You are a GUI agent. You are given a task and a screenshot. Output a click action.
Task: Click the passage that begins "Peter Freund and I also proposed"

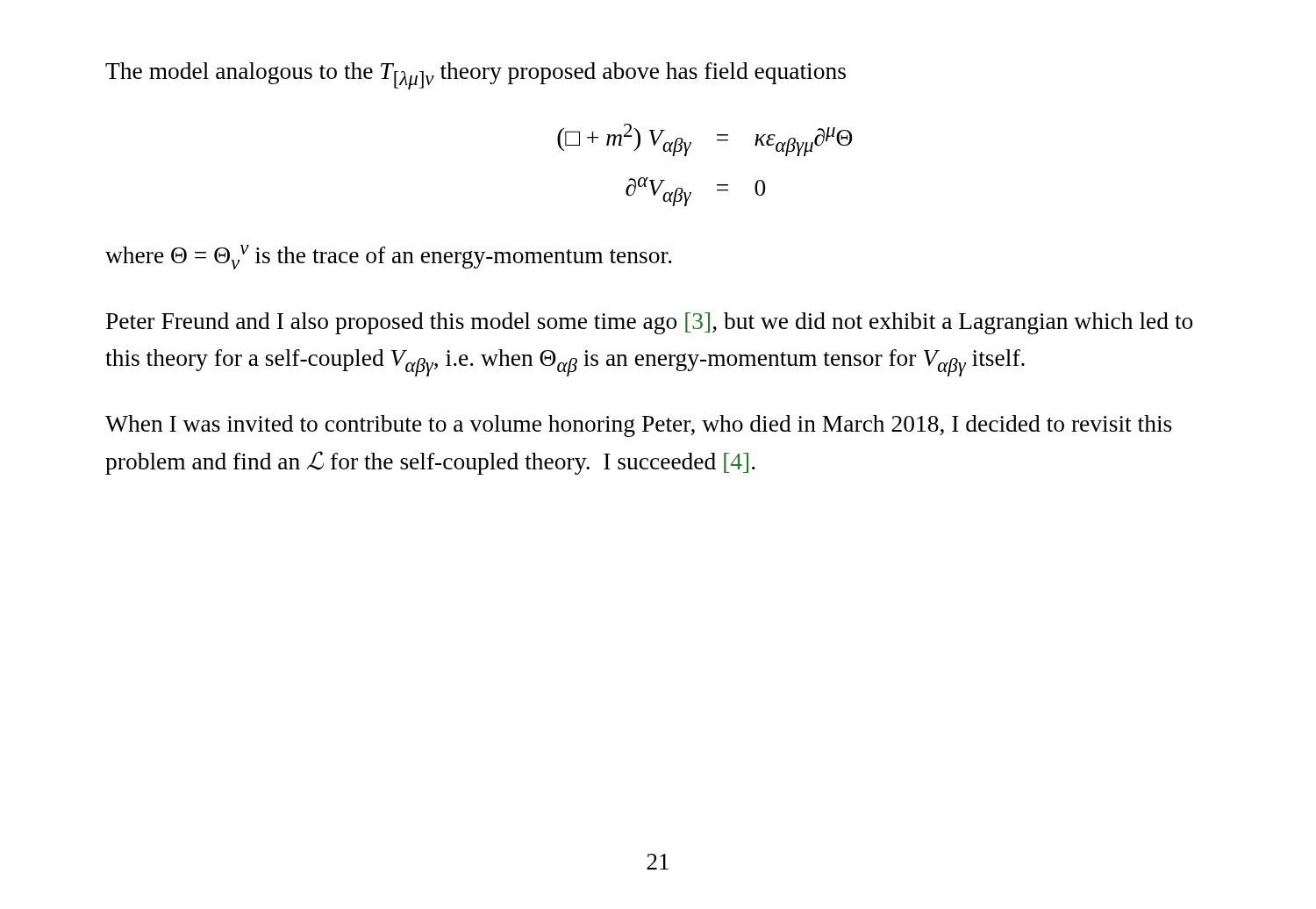coord(649,342)
